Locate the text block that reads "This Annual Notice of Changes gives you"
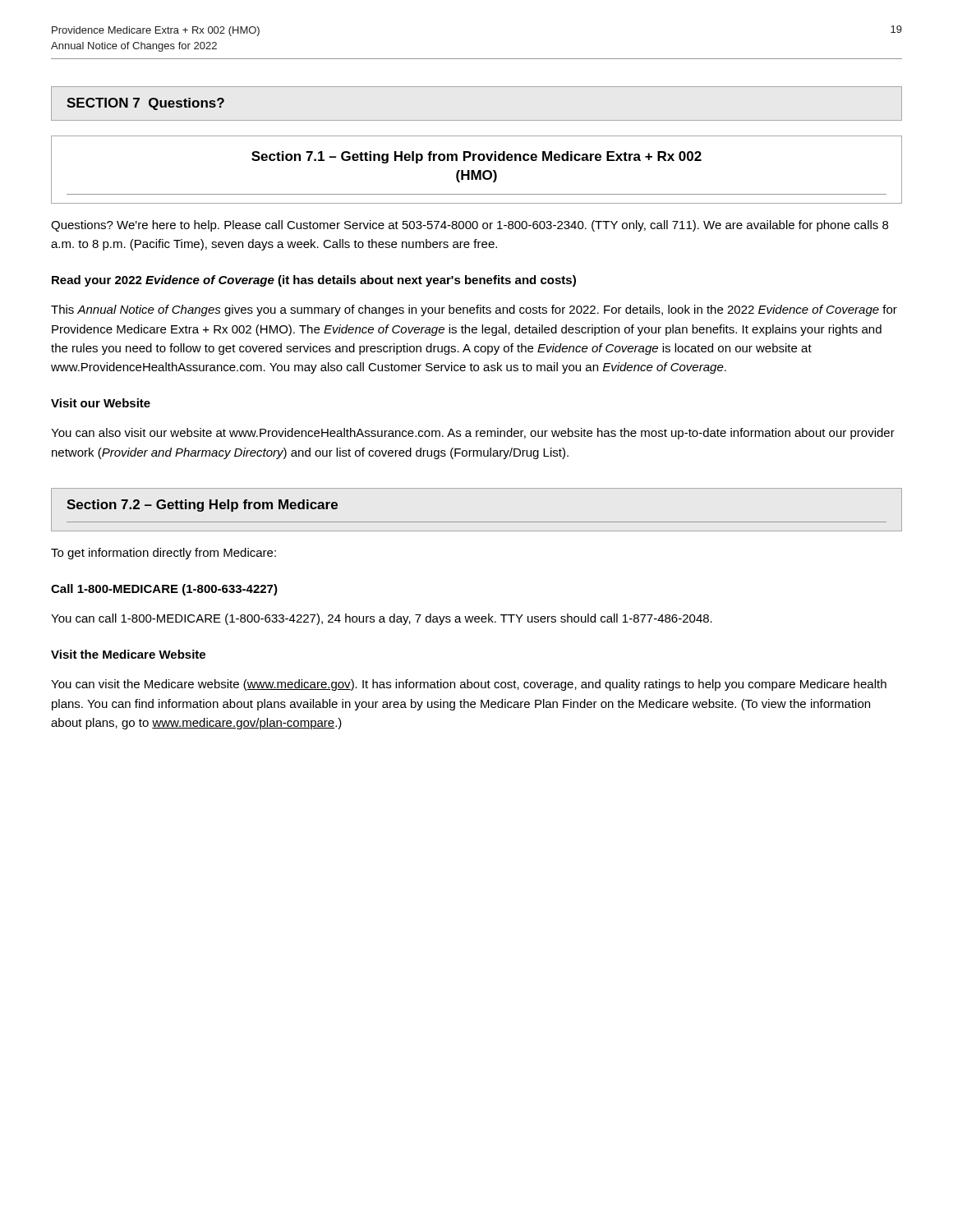This screenshot has width=953, height=1232. pos(474,338)
